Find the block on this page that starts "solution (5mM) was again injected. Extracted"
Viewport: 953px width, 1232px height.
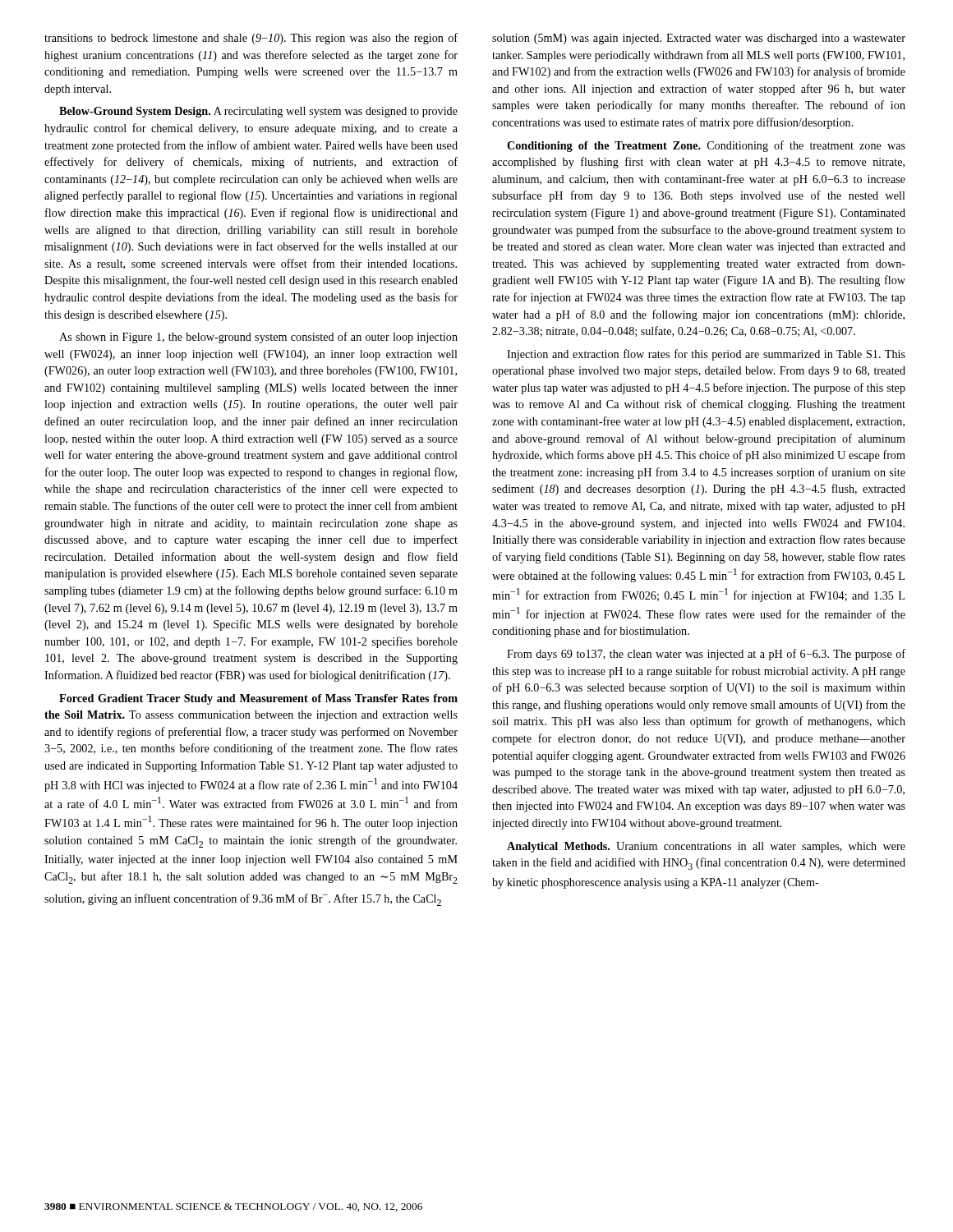pos(699,460)
